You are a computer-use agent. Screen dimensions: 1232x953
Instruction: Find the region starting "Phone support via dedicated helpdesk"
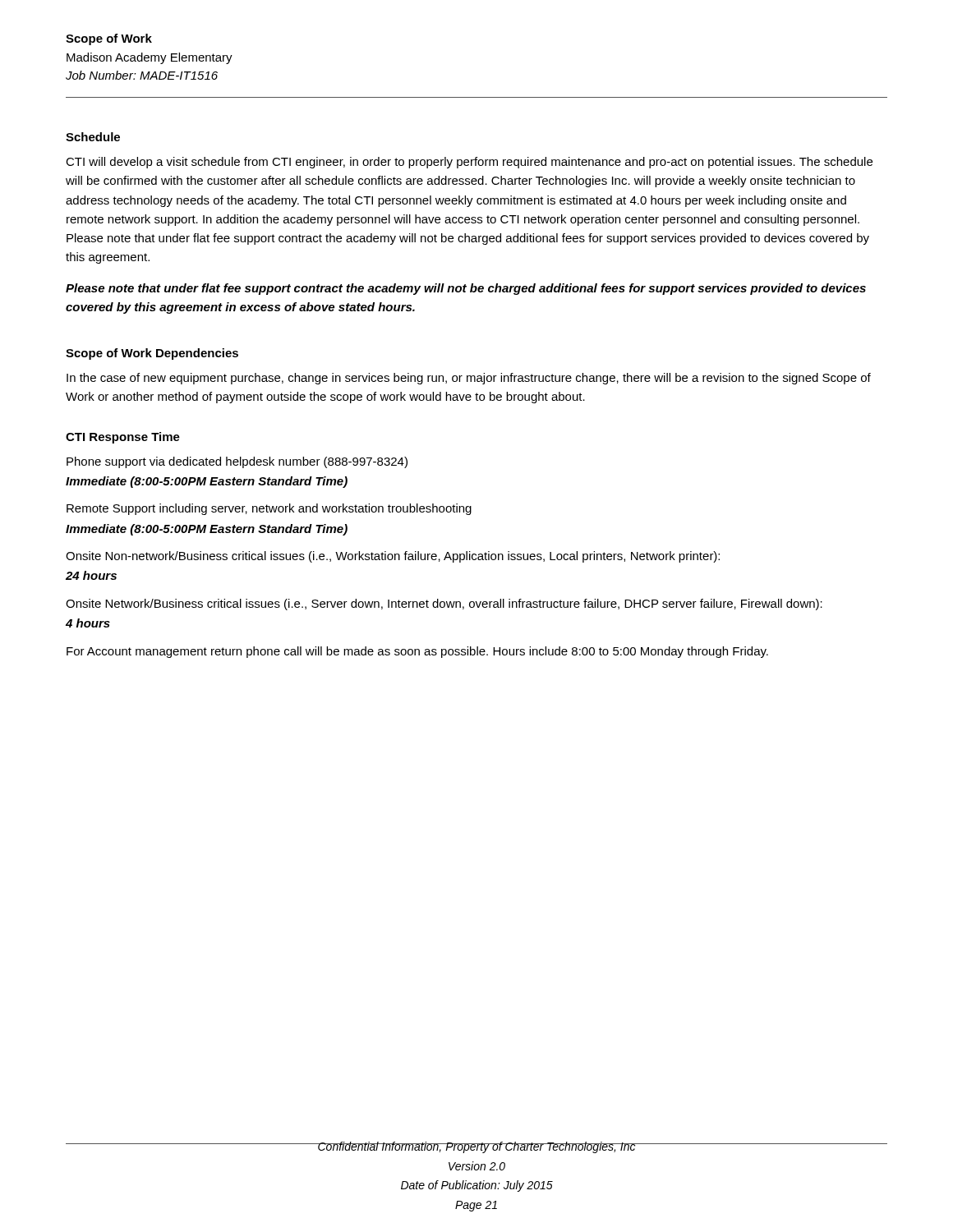237,461
